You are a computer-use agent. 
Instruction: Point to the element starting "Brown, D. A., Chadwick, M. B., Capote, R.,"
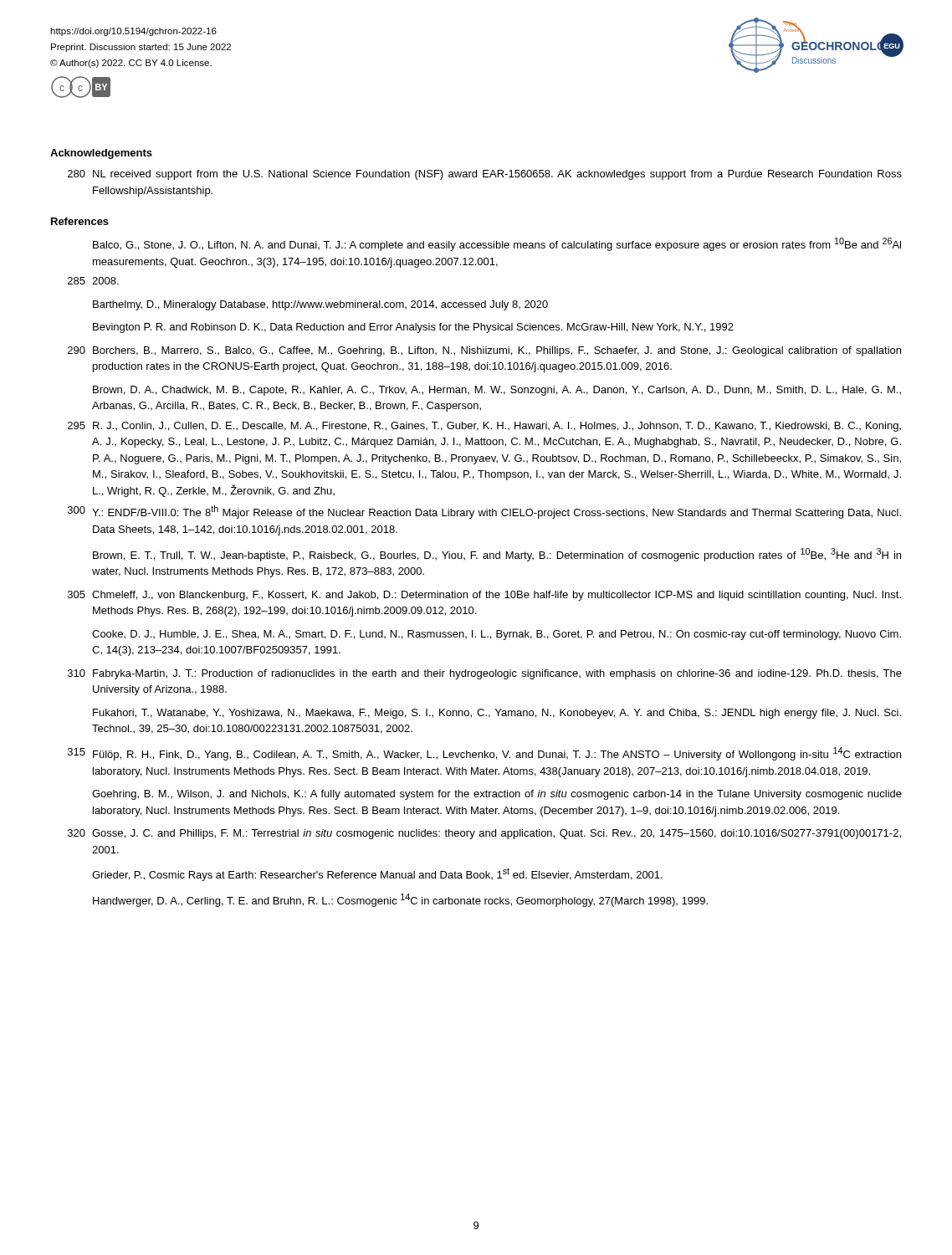(497, 397)
